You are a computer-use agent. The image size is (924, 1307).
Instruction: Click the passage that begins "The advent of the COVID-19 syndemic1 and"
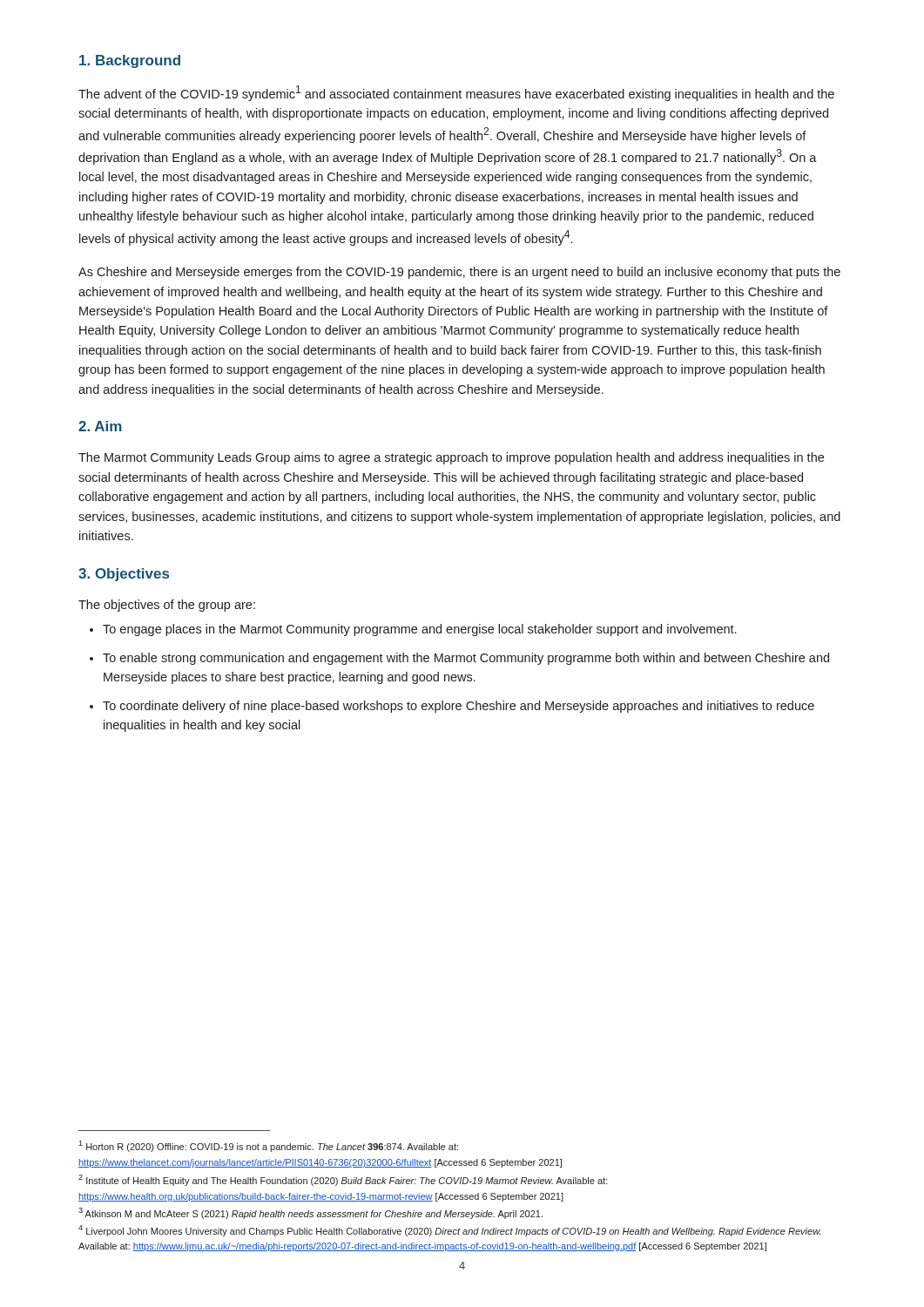click(x=457, y=164)
